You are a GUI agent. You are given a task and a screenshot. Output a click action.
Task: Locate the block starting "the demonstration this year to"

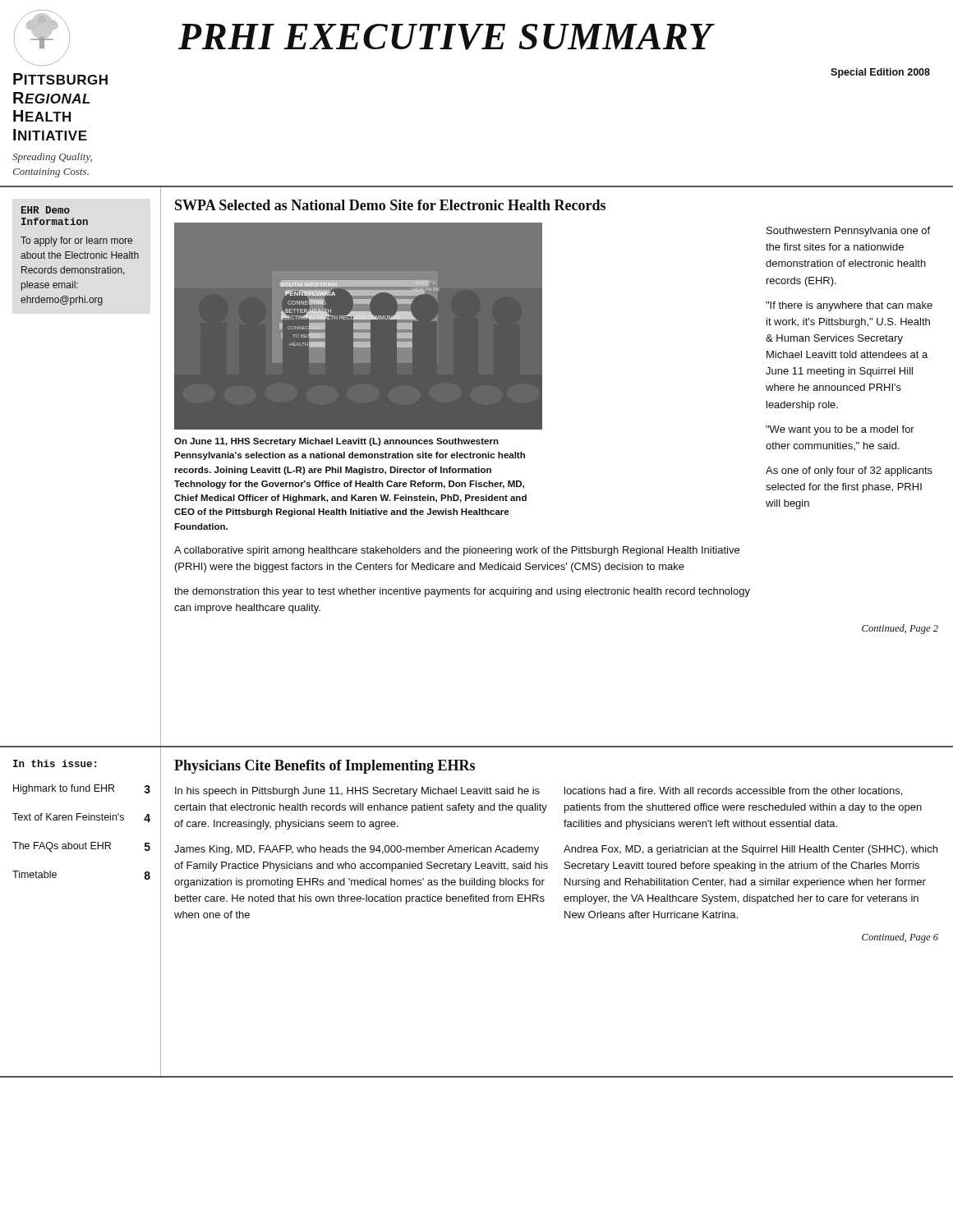pos(462,599)
